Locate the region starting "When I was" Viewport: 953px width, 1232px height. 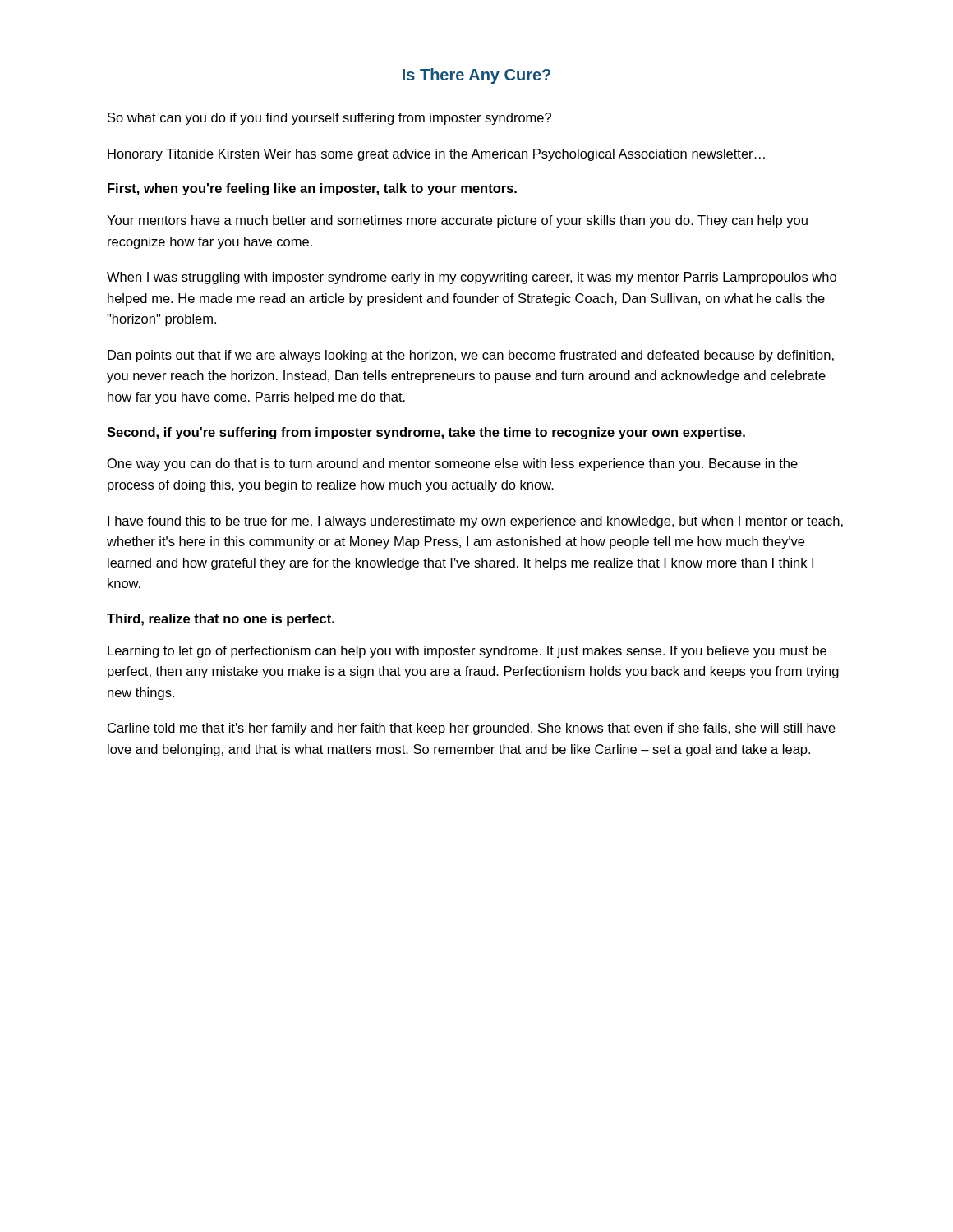point(472,298)
